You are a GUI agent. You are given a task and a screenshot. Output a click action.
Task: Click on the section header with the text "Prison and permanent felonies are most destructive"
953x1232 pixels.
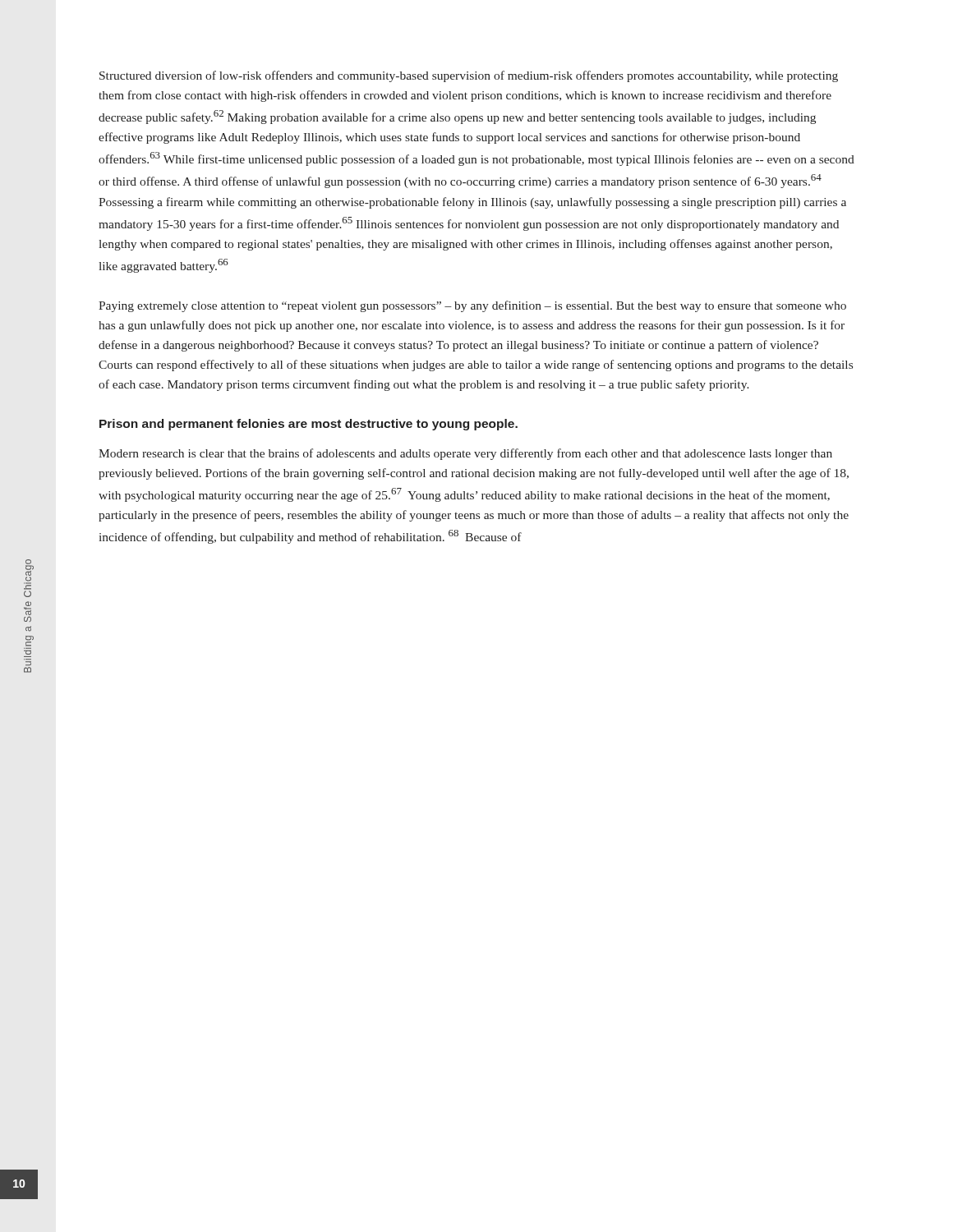308,423
